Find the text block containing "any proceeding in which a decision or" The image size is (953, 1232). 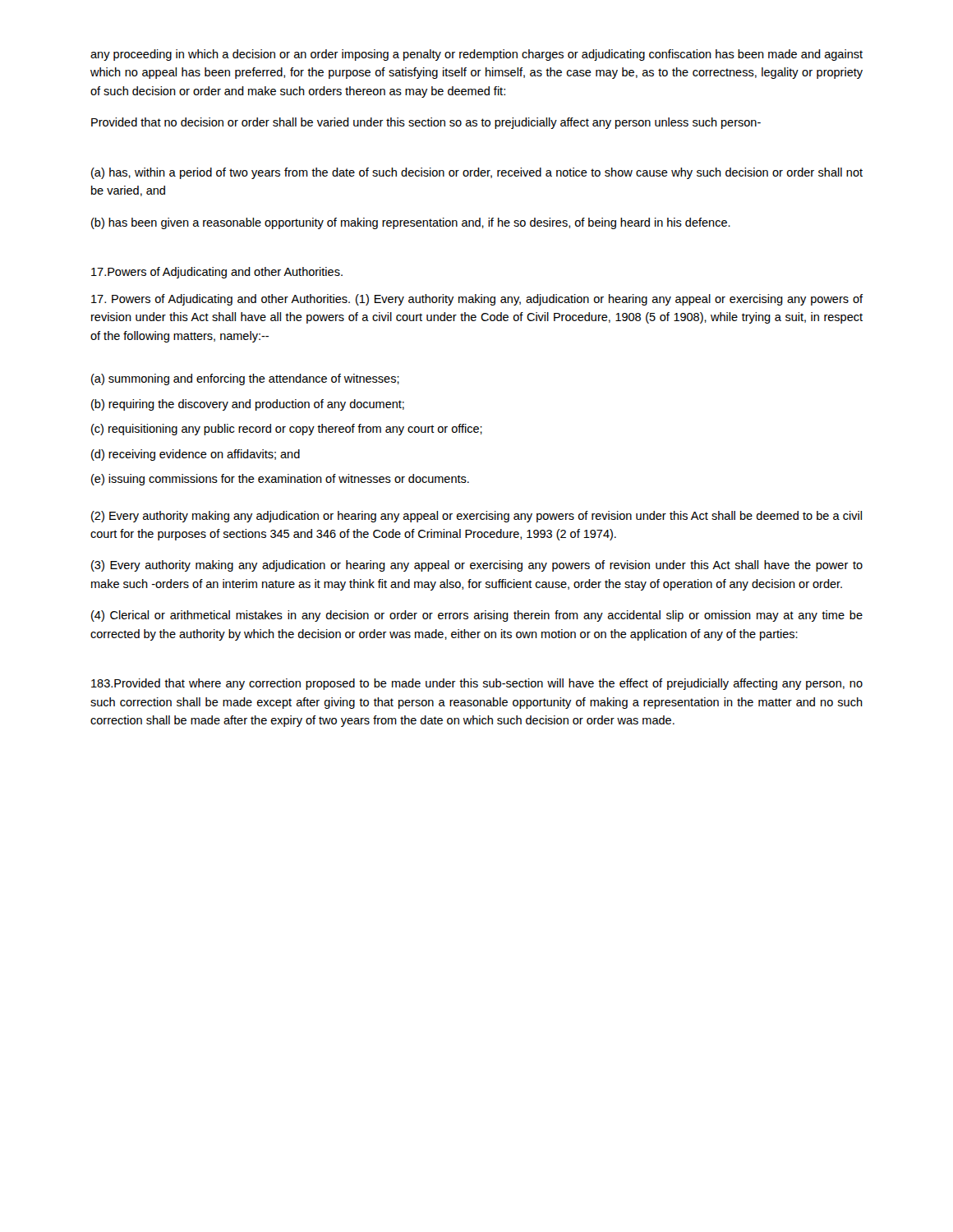[x=476, y=73]
